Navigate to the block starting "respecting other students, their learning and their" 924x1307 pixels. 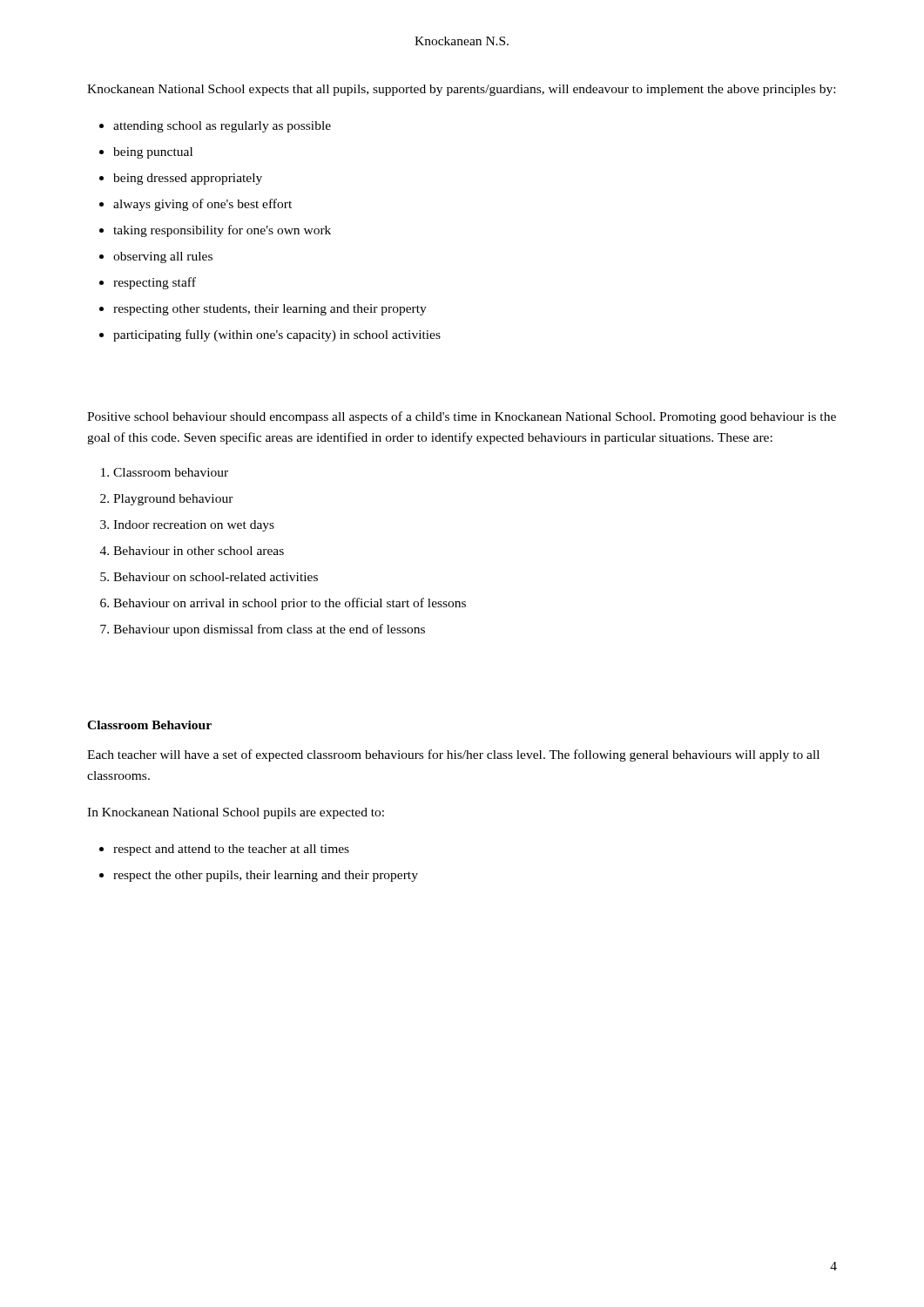pyautogui.click(x=270, y=308)
